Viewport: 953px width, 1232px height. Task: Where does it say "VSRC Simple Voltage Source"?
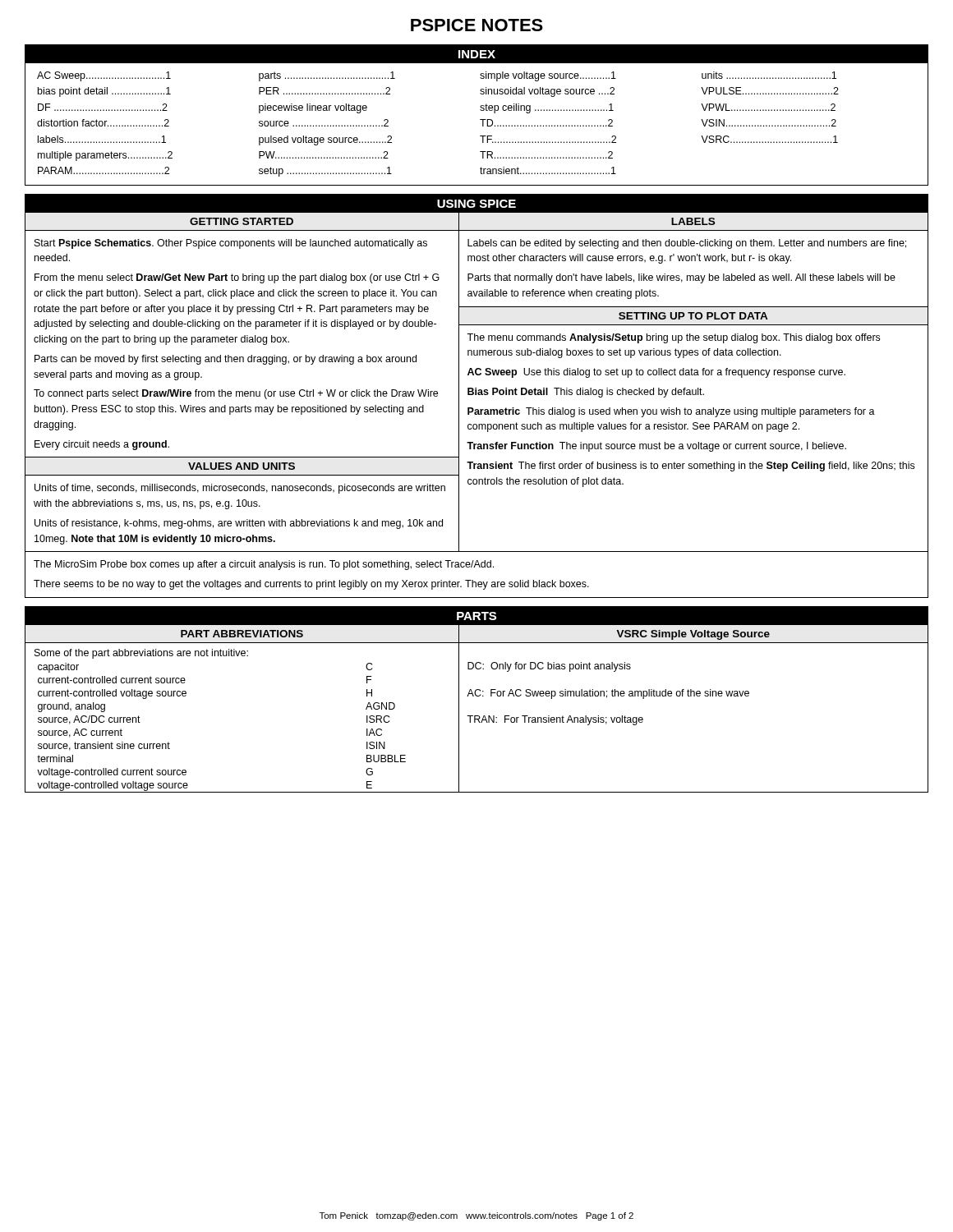[693, 633]
